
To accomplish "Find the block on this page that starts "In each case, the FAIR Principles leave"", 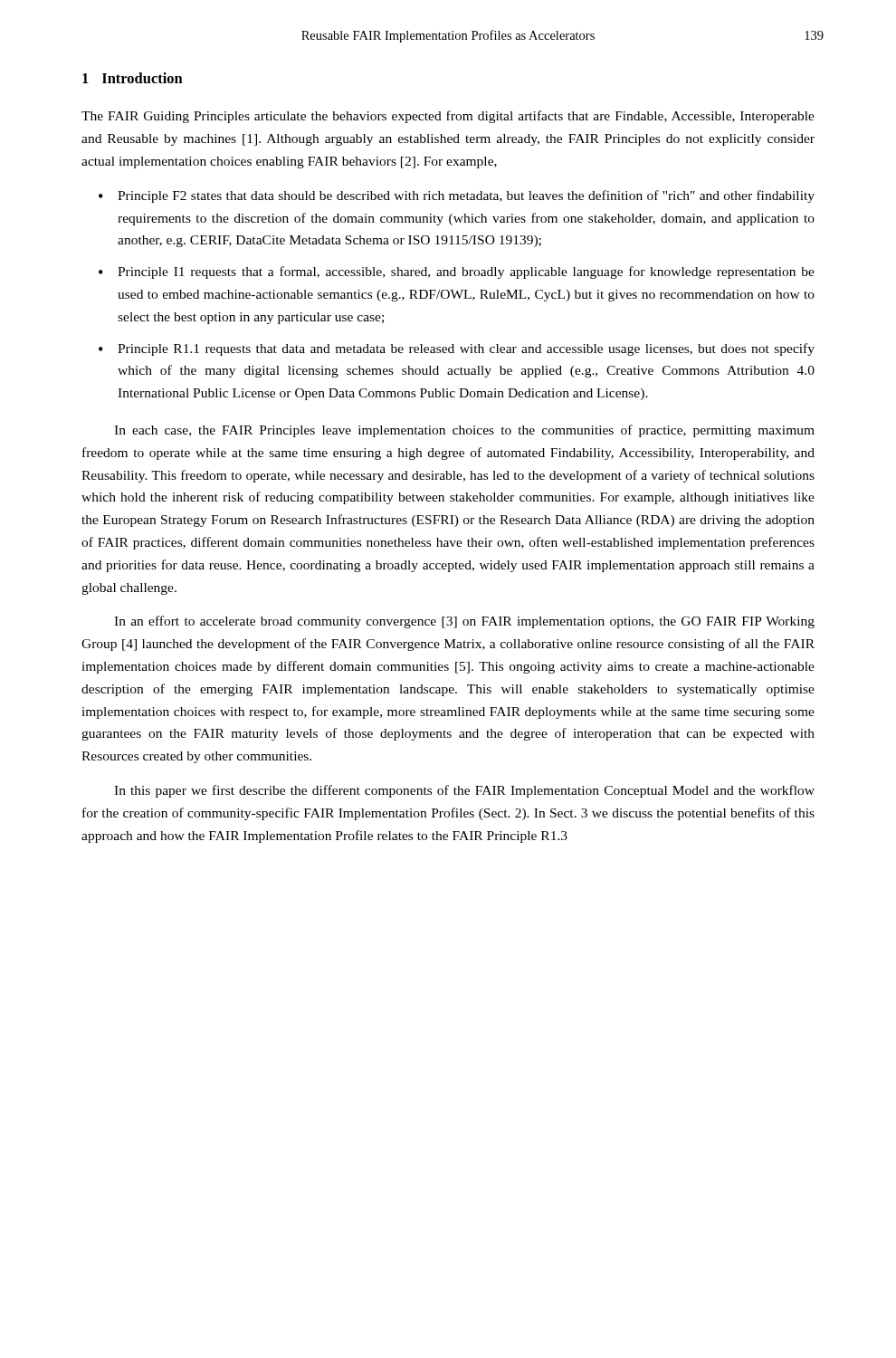I will pos(448,508).
